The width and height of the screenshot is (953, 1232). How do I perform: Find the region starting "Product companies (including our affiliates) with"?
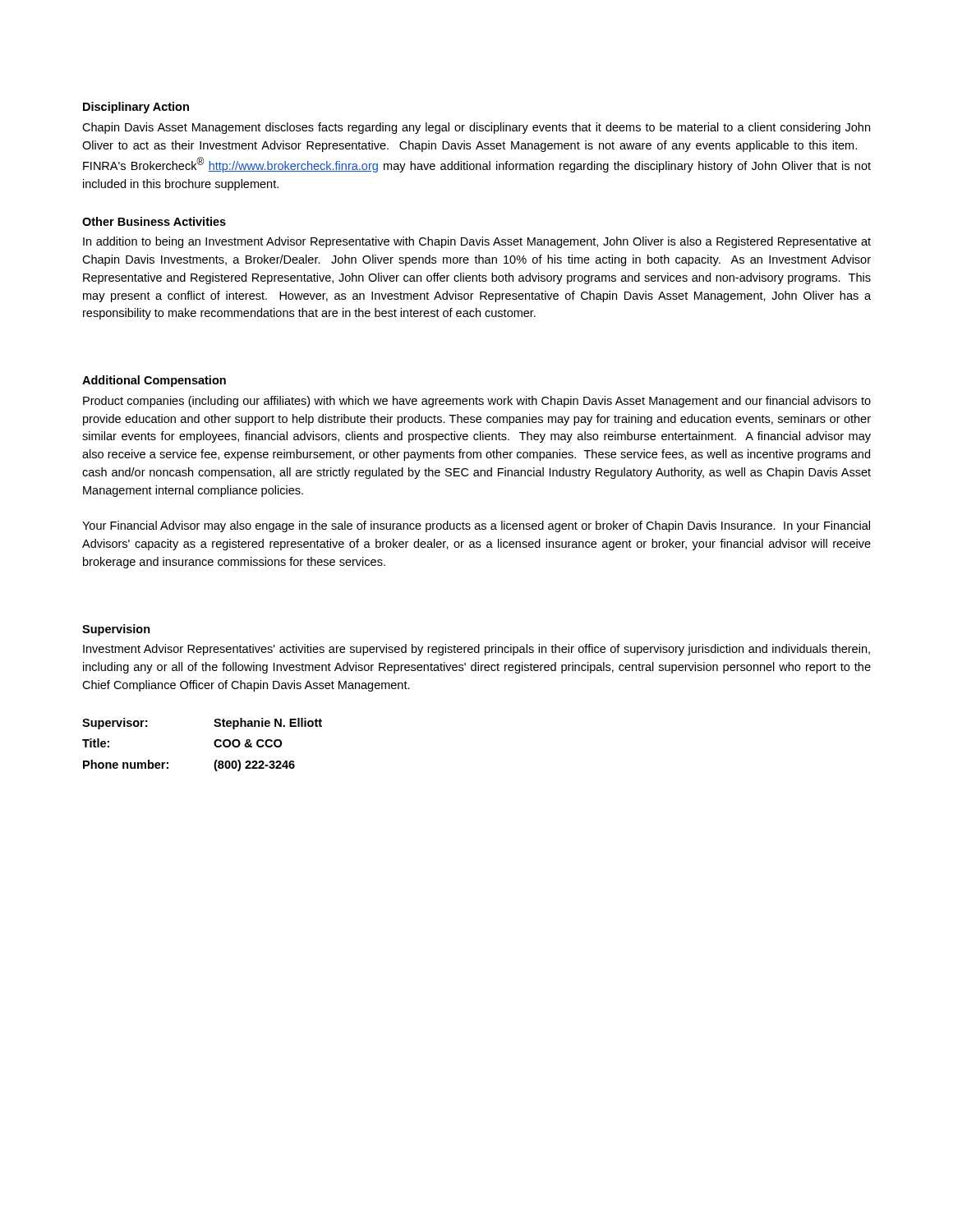[476, 445]
